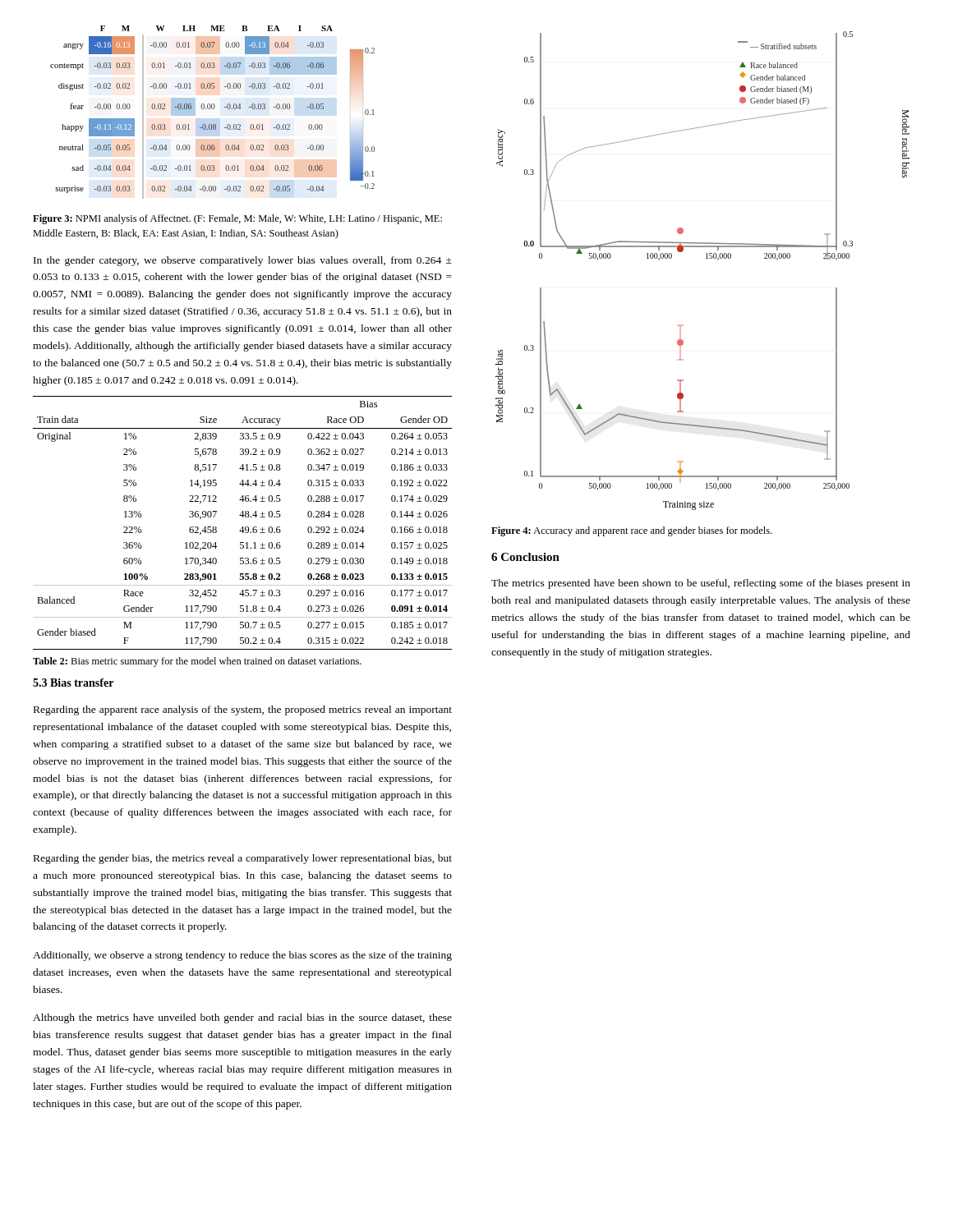Viewport: 953px width, 1232px height.
Task: Find the caption on this page that starts "Figure 3: NPMI analysis of"
Action: click(242, 226)
